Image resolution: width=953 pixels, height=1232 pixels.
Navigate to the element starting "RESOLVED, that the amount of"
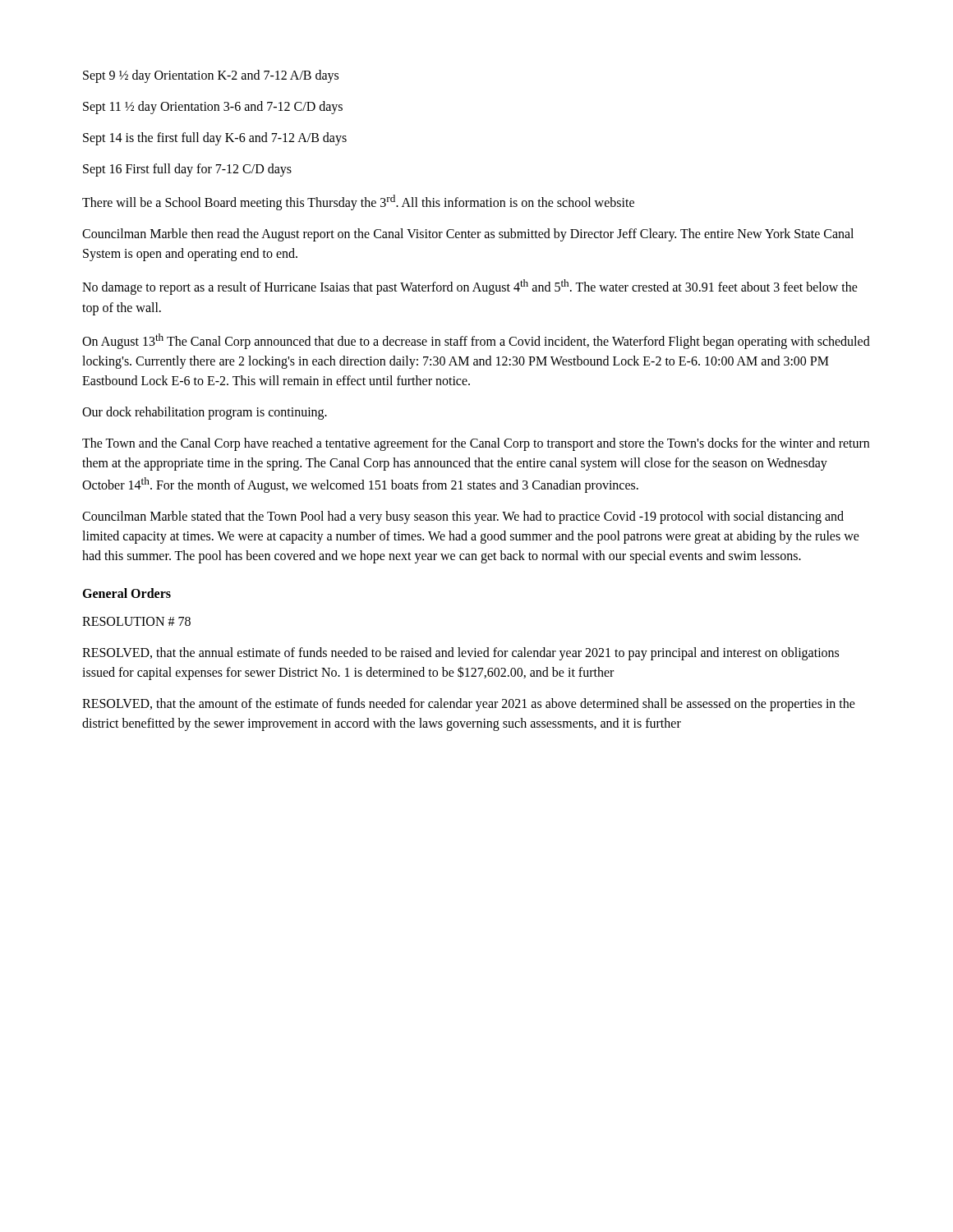469,714
